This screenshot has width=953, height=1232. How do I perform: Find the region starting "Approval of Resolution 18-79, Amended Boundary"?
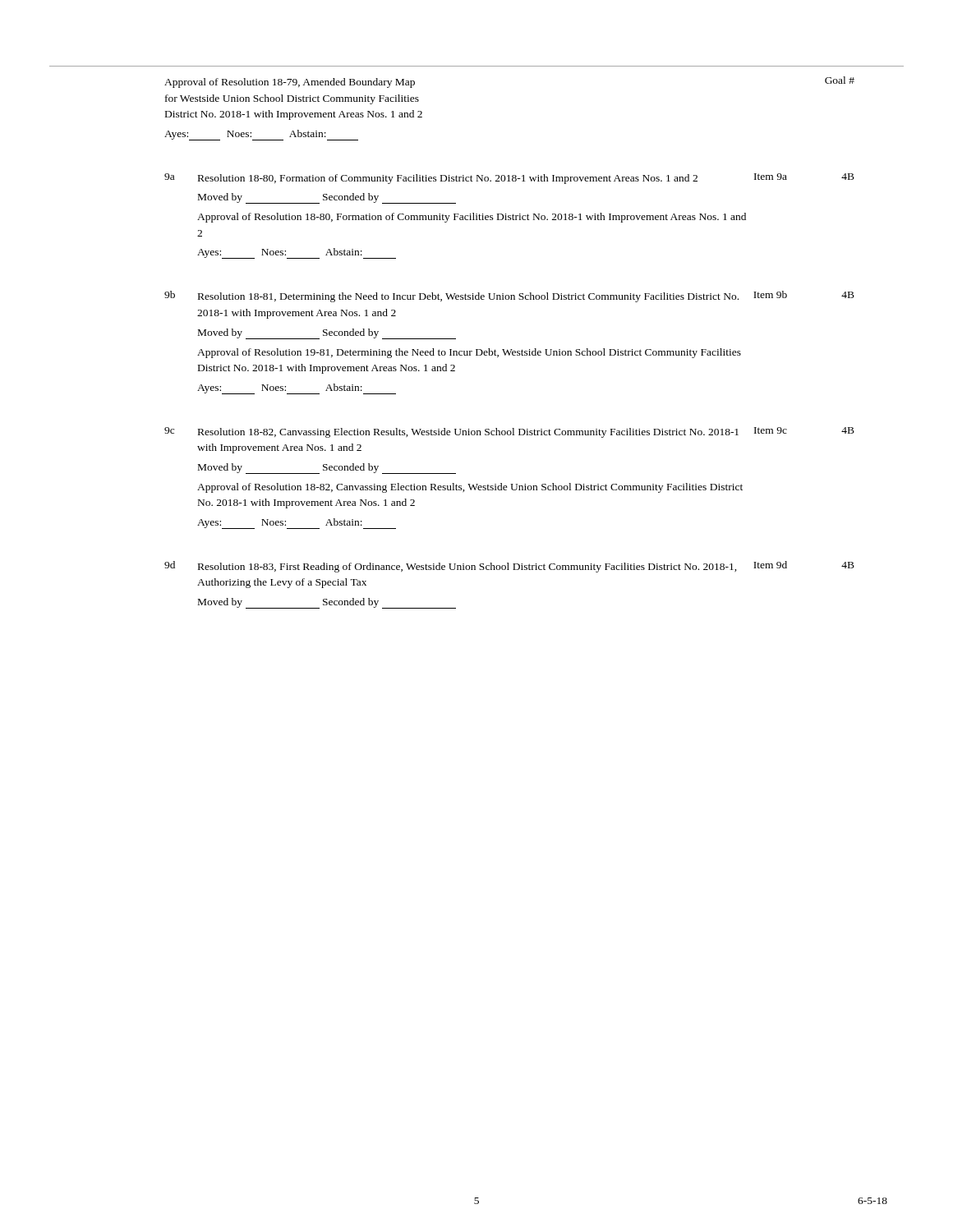tap(285, 83)
